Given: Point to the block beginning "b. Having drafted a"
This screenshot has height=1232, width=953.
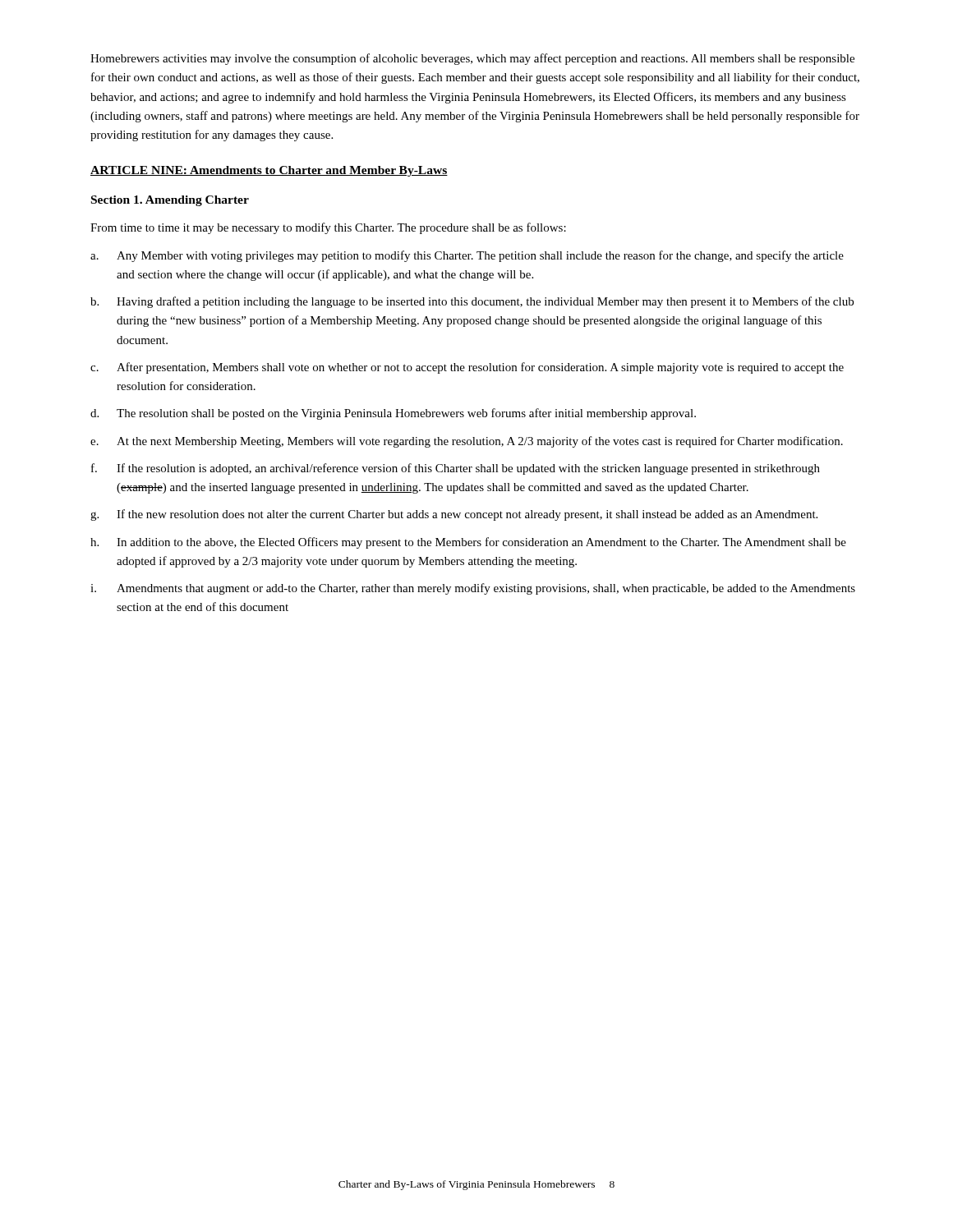Looking at the screenshot, I should [x=476, y=321].
